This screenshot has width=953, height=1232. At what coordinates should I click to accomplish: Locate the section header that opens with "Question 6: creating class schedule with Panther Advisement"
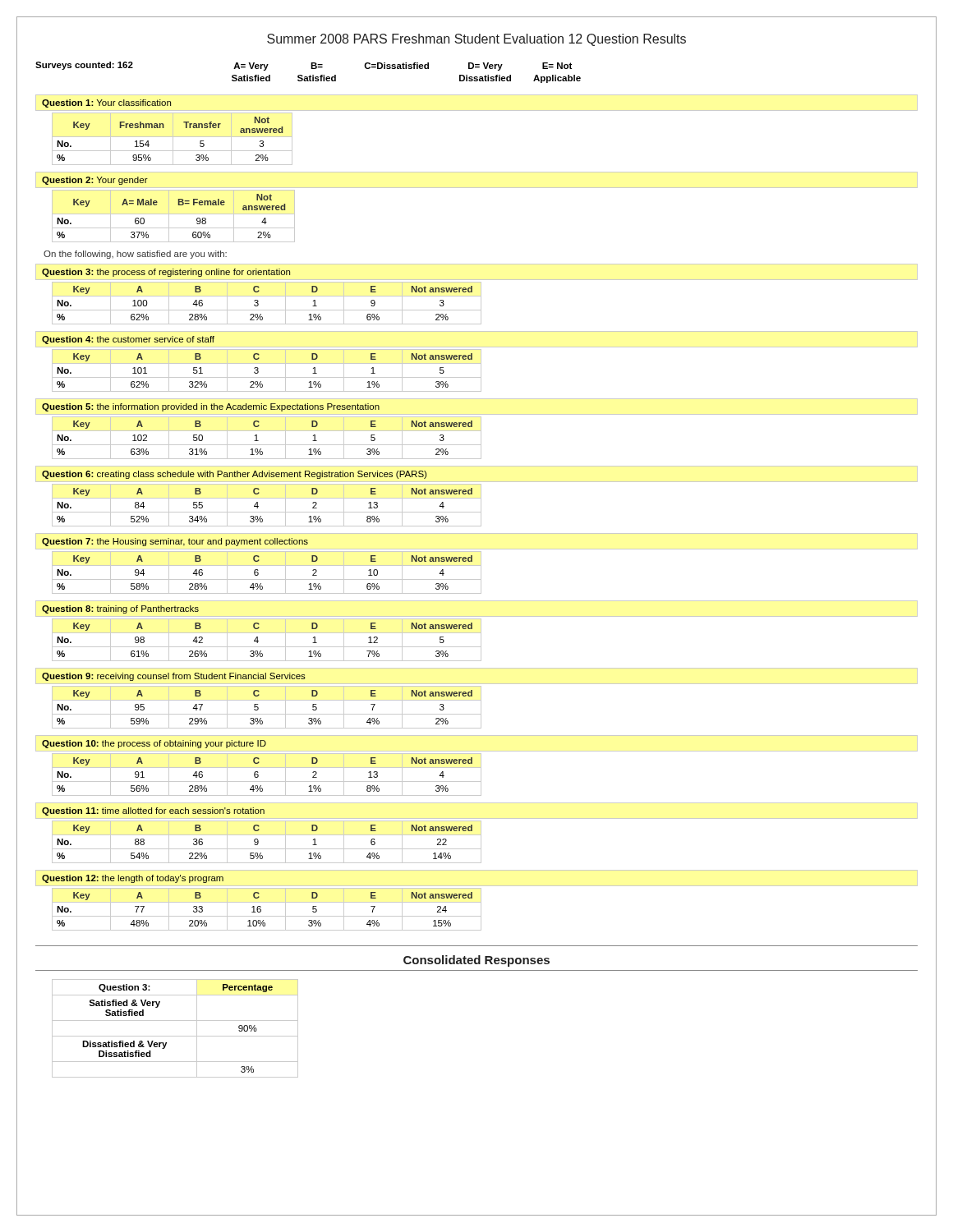tap(235, 474)
